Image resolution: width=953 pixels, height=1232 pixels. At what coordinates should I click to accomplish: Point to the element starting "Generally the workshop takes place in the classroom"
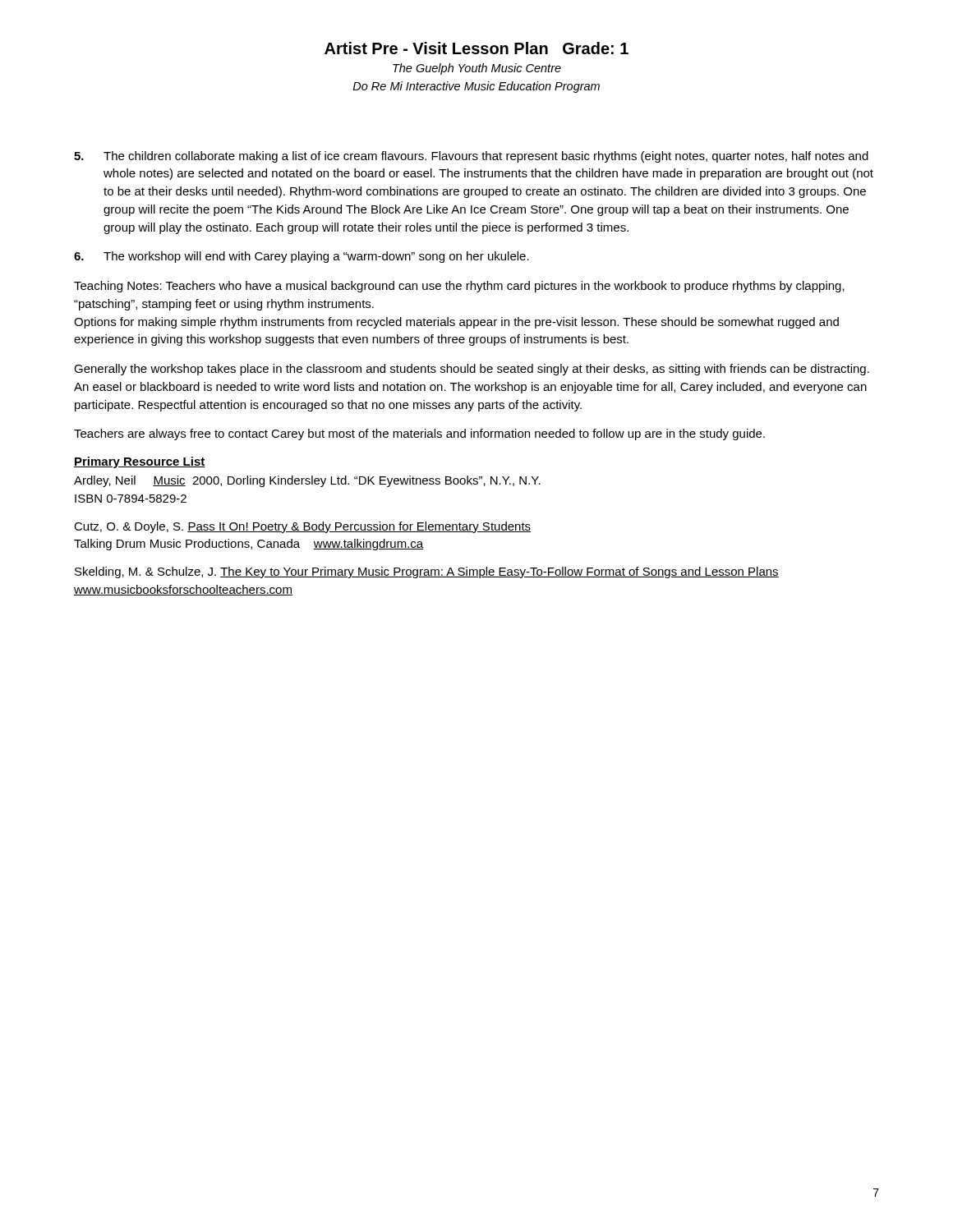[x=472, y=386]
